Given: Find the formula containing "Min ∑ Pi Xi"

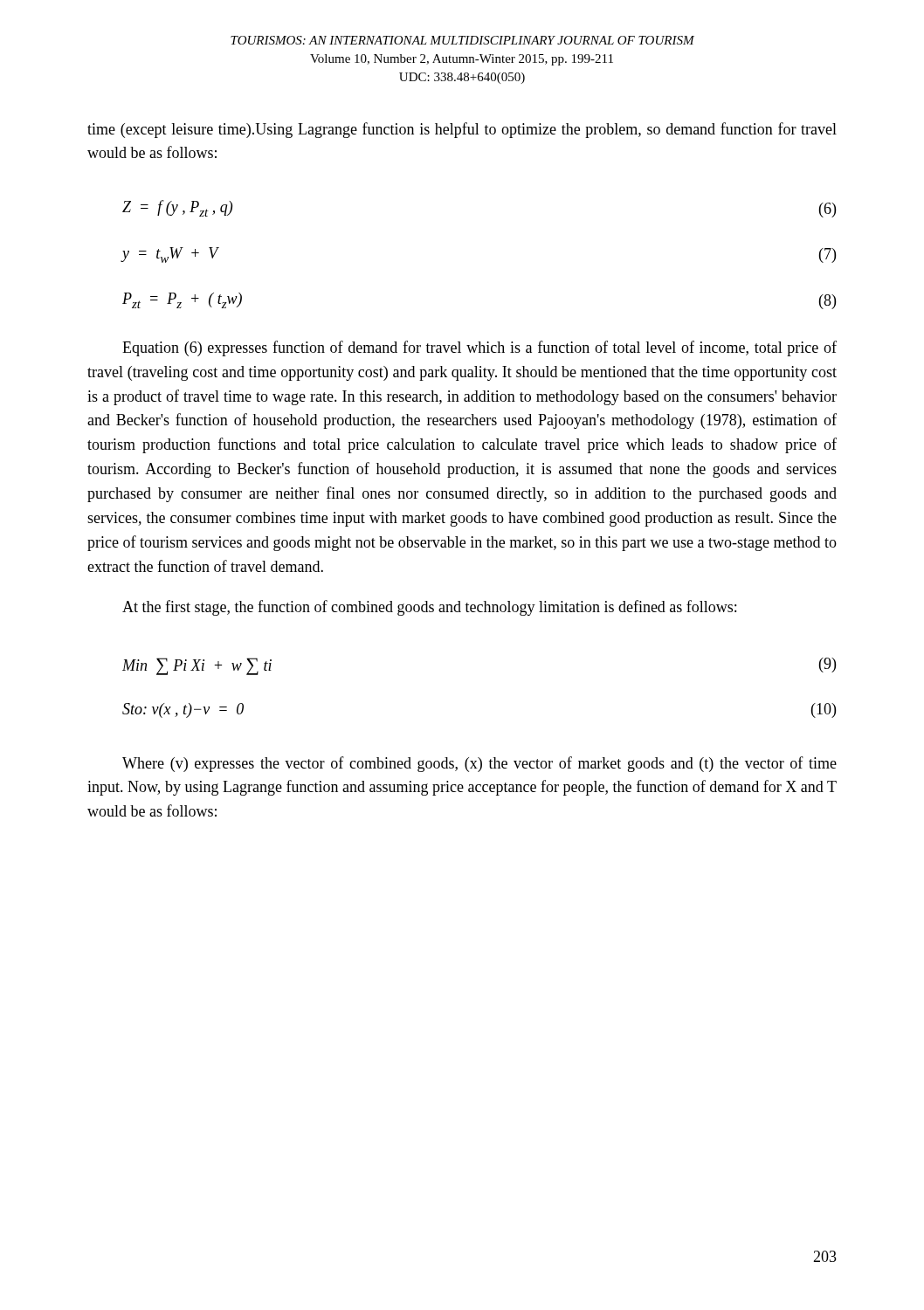Looking at the screenshot, I should [195, 666].
